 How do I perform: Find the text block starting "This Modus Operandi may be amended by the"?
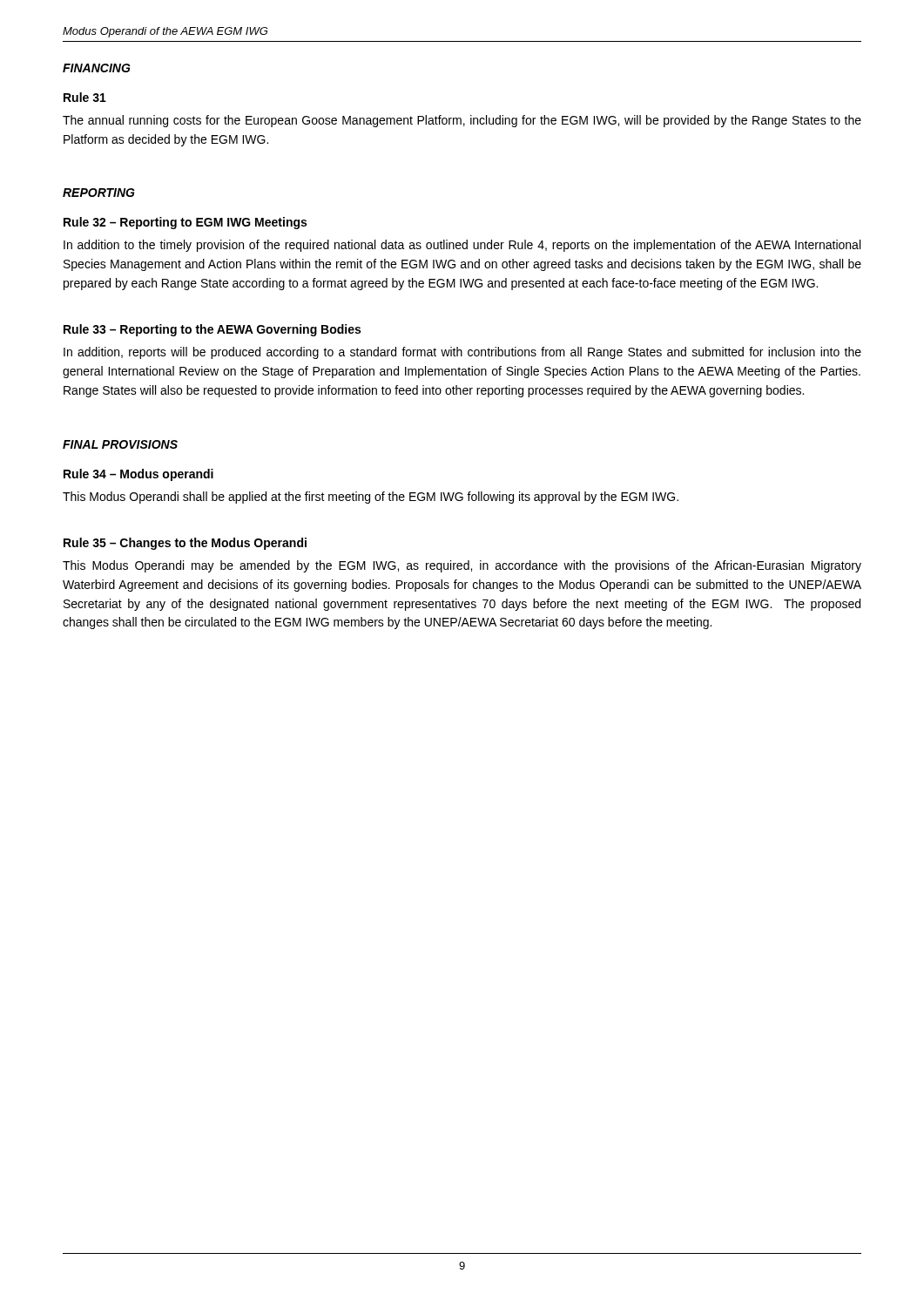pyautogui.click(x=462, y=594)
